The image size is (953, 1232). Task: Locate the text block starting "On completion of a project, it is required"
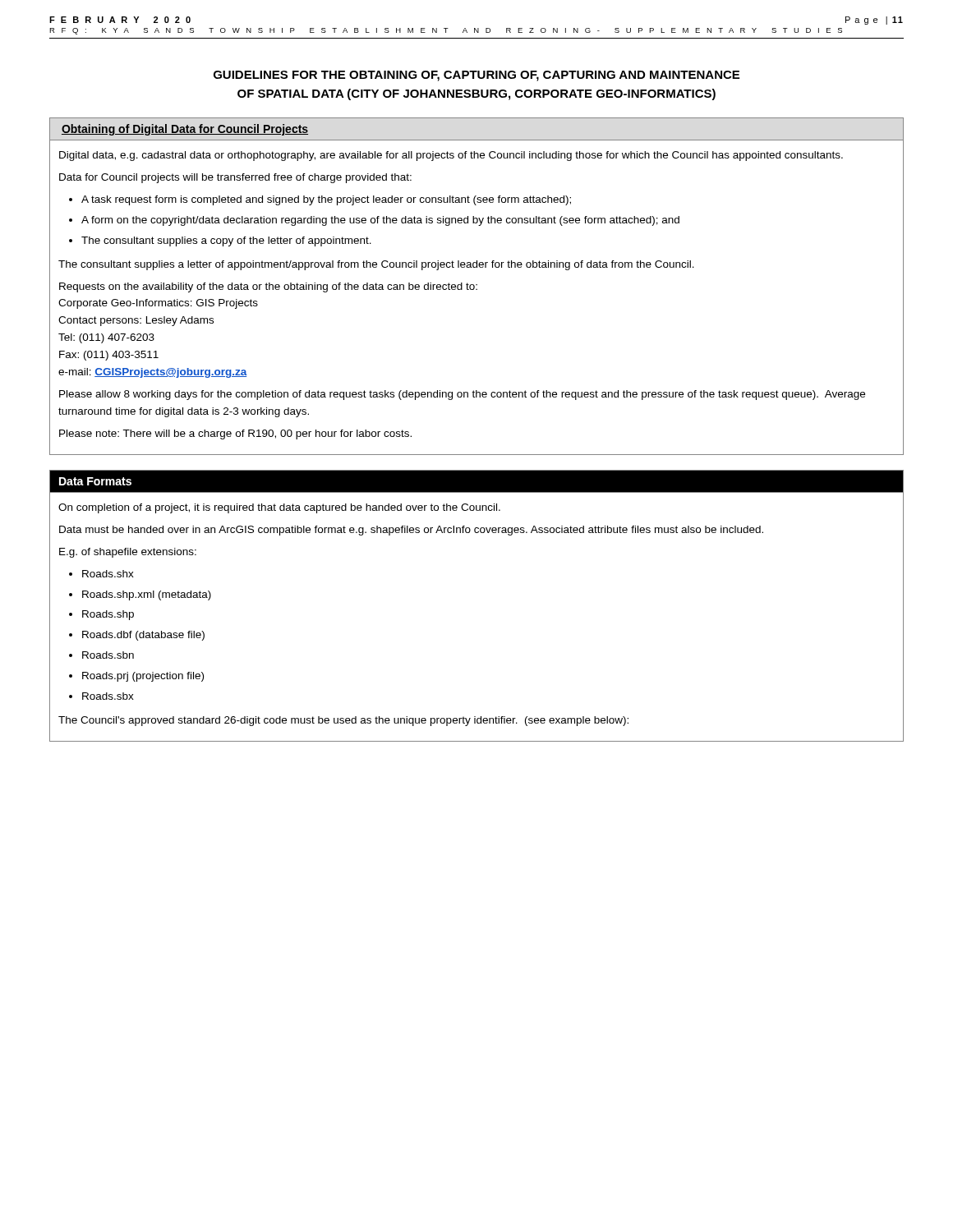pyautogui.click(x=476, y=530)
